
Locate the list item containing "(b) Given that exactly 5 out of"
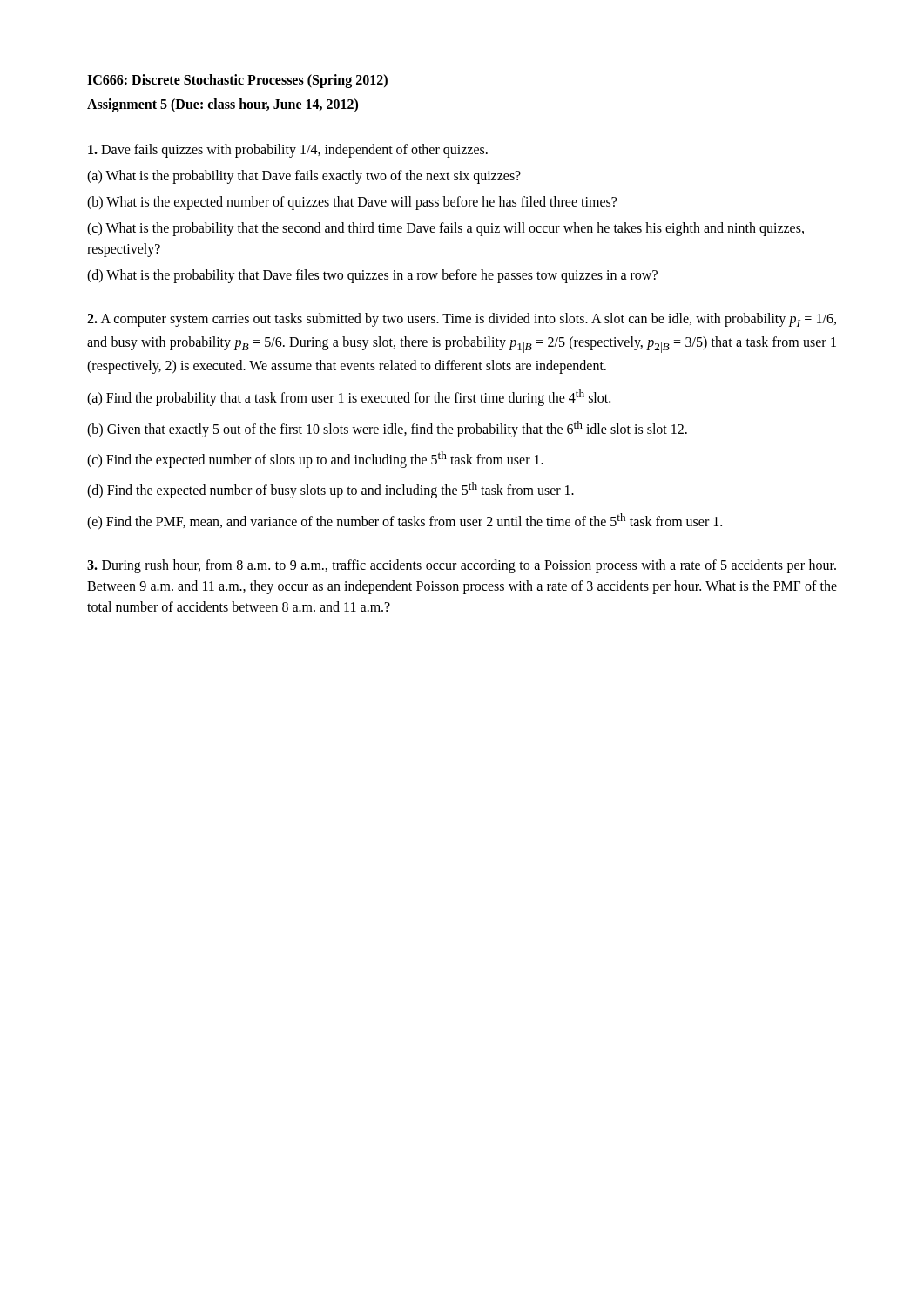[x=387, y=427]
